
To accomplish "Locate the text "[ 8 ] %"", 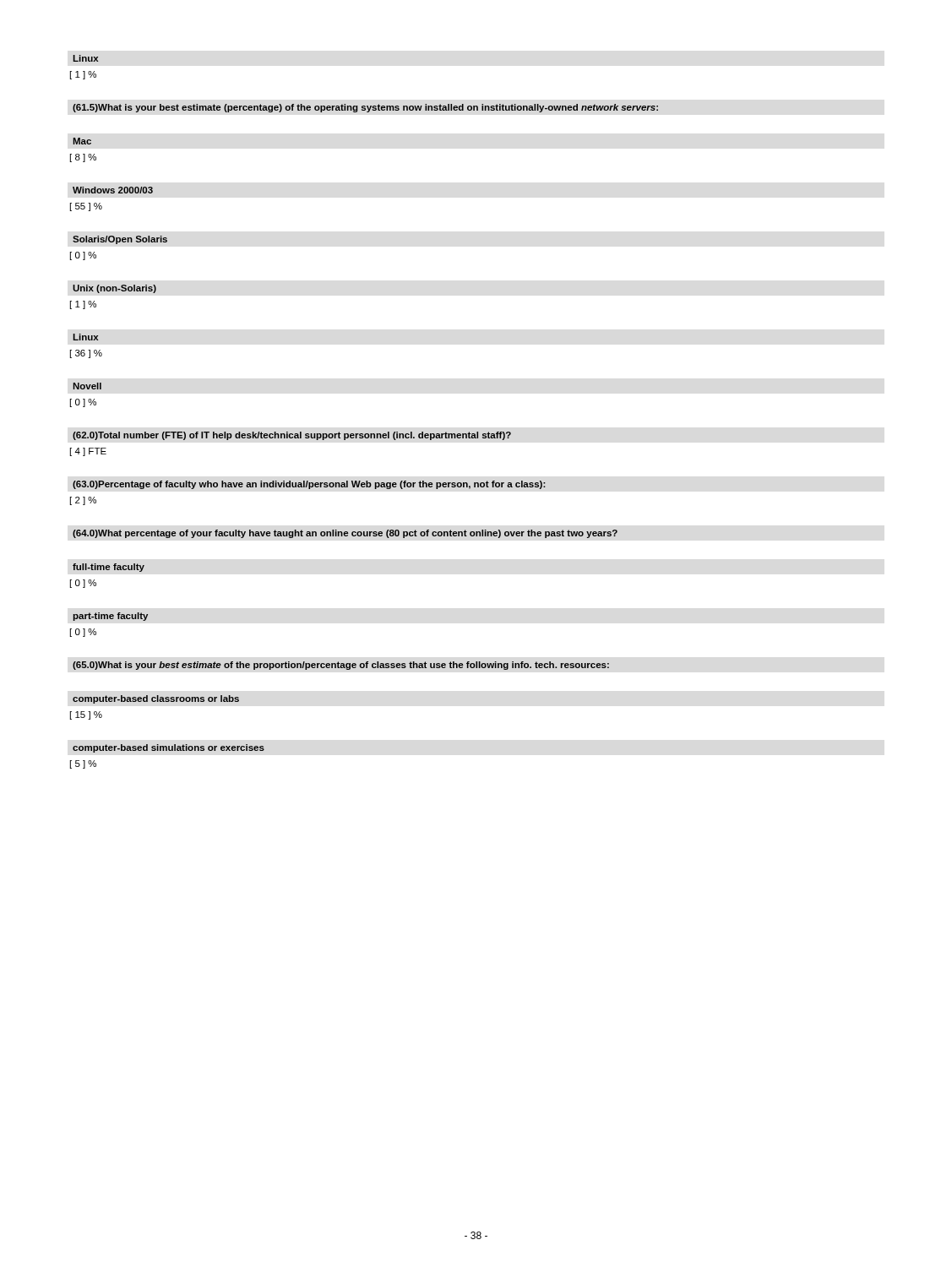I will pos(83,157).
